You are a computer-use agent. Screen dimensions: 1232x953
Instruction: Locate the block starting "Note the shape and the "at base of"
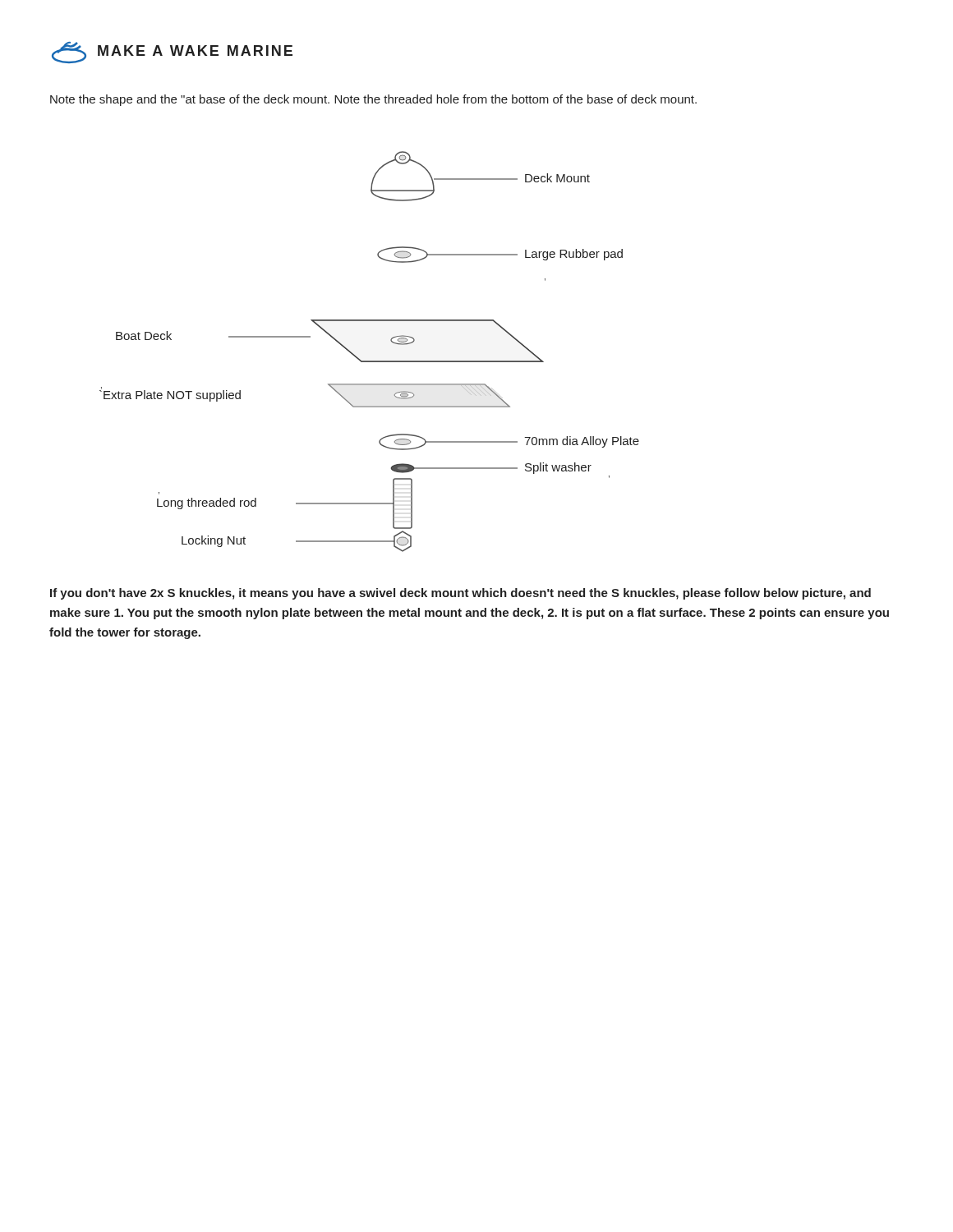click(x=373, y=99)
